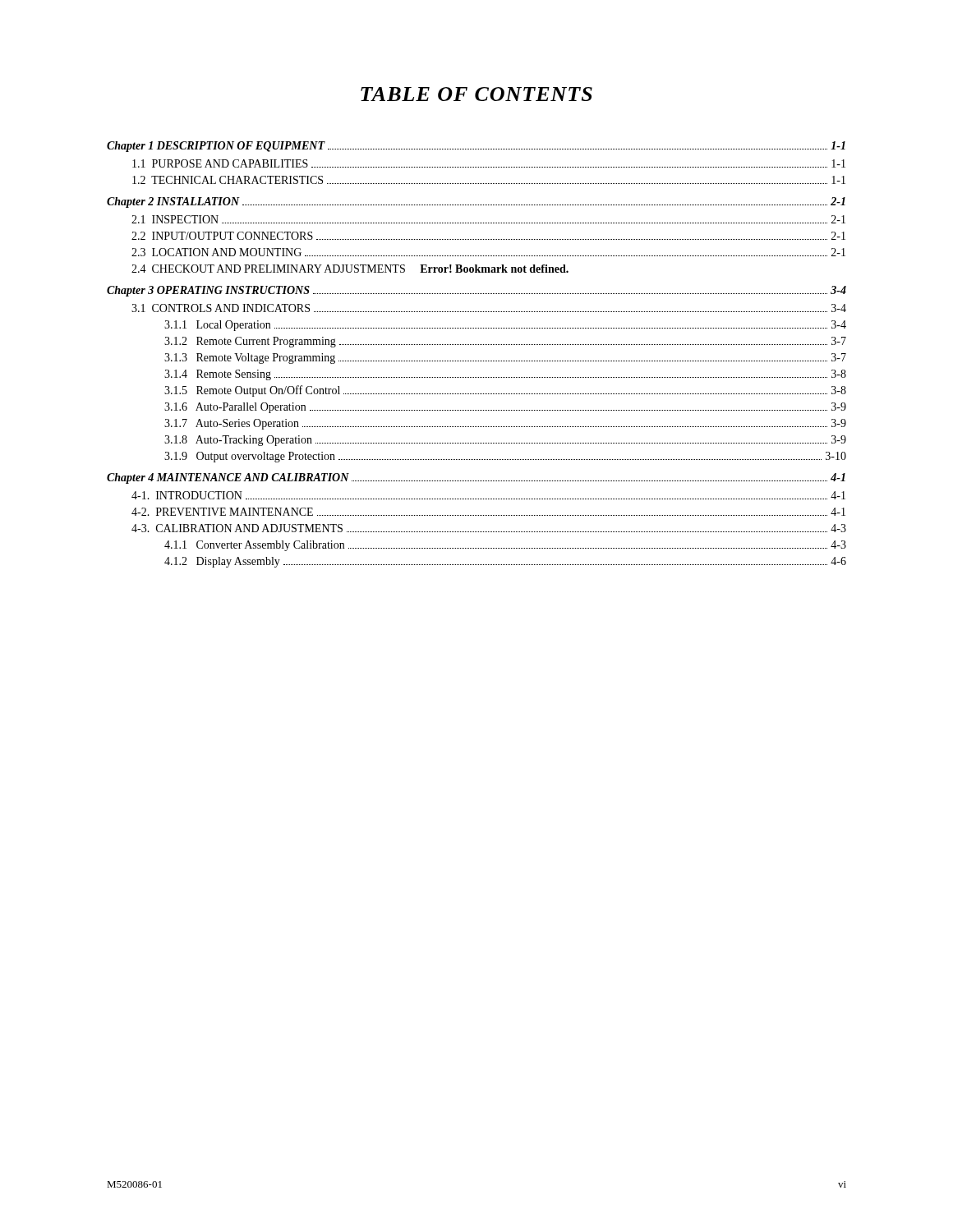Point to the text starting "3.1.8 Auto-Tracking Operation"

(505, 440)
